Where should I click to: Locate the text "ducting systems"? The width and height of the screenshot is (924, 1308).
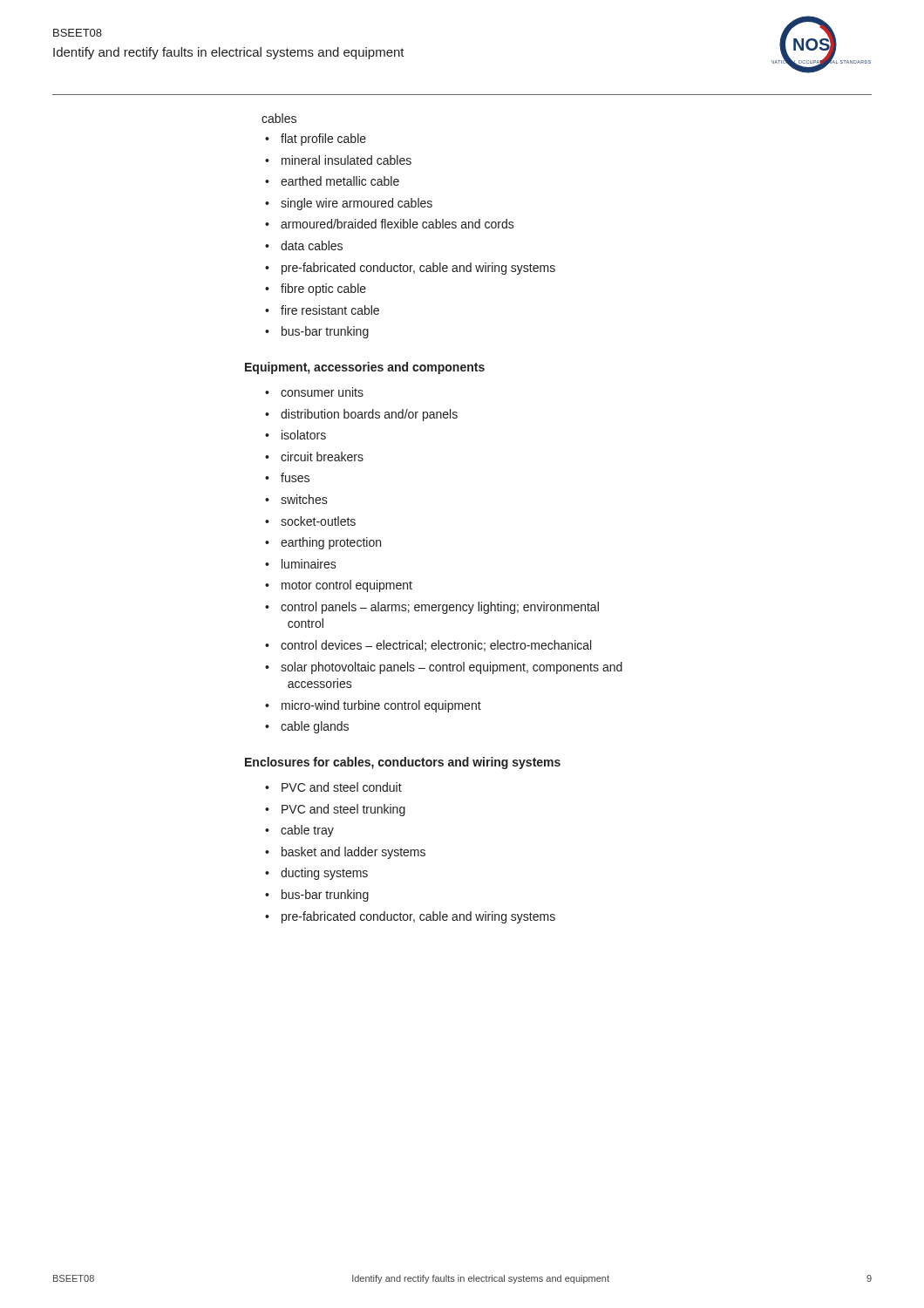click(324, 873)
